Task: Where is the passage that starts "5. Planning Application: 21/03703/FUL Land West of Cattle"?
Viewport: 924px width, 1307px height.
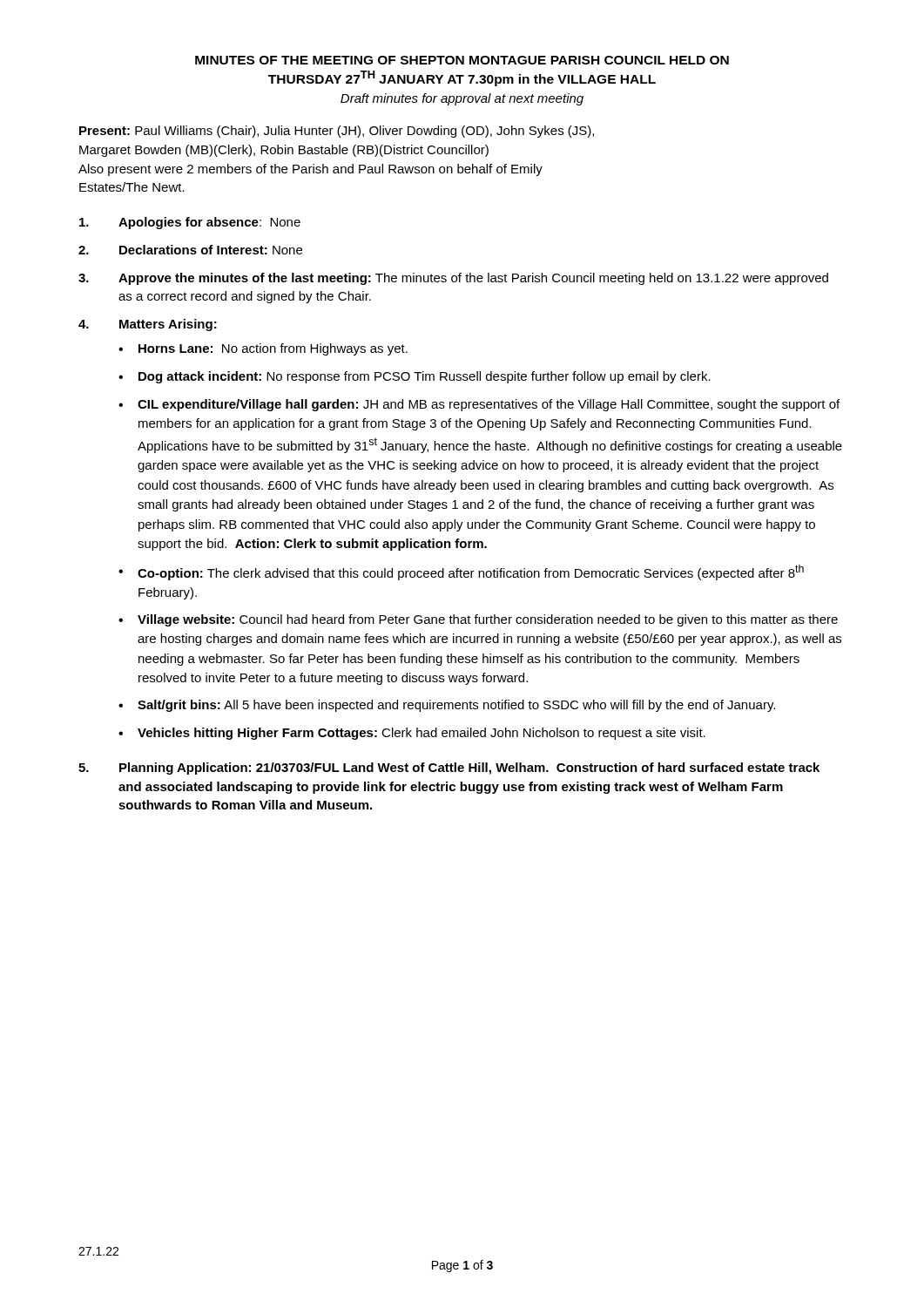Action: (x=462, y=786)
